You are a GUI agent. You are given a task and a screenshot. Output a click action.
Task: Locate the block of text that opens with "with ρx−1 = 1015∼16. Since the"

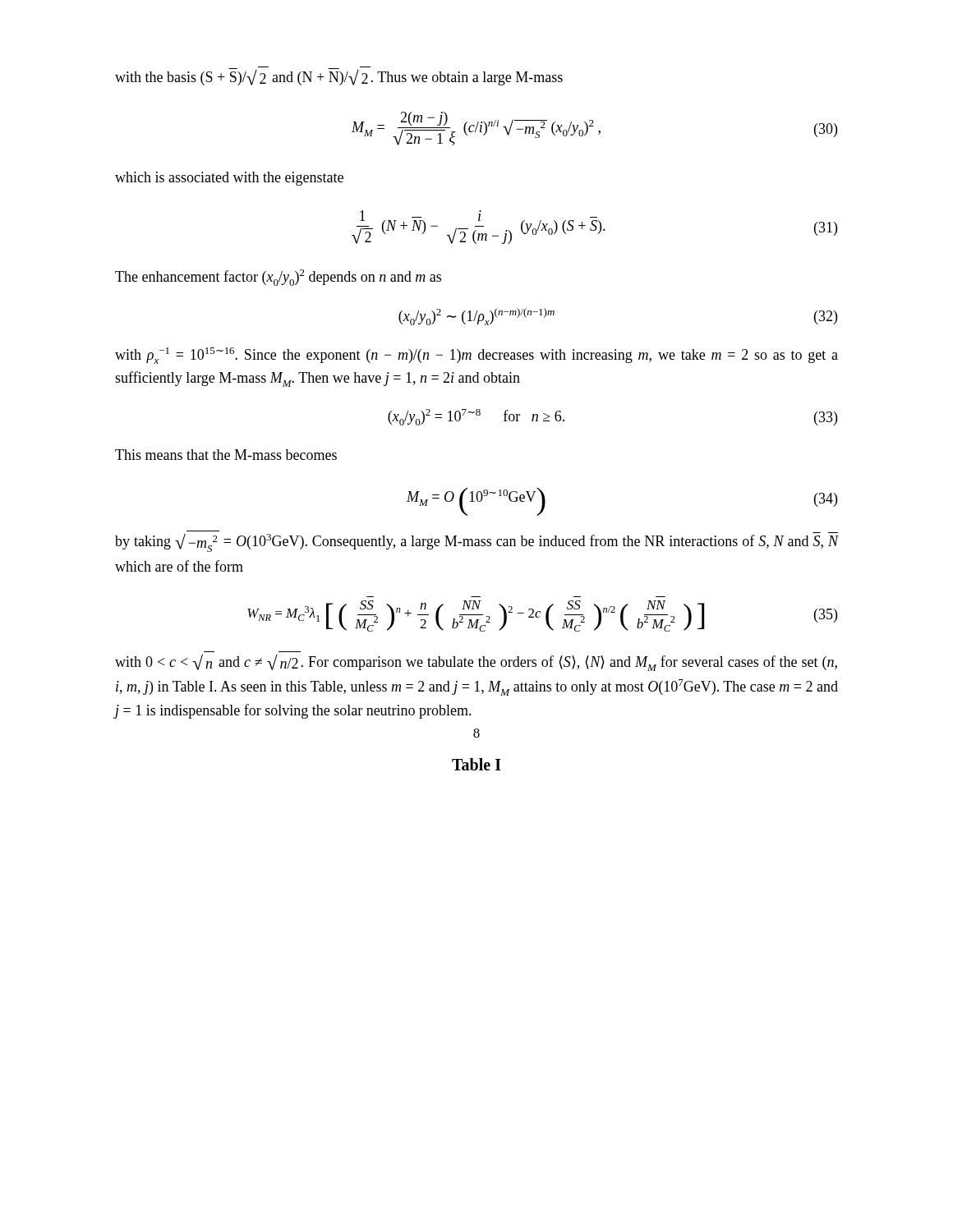476,367
